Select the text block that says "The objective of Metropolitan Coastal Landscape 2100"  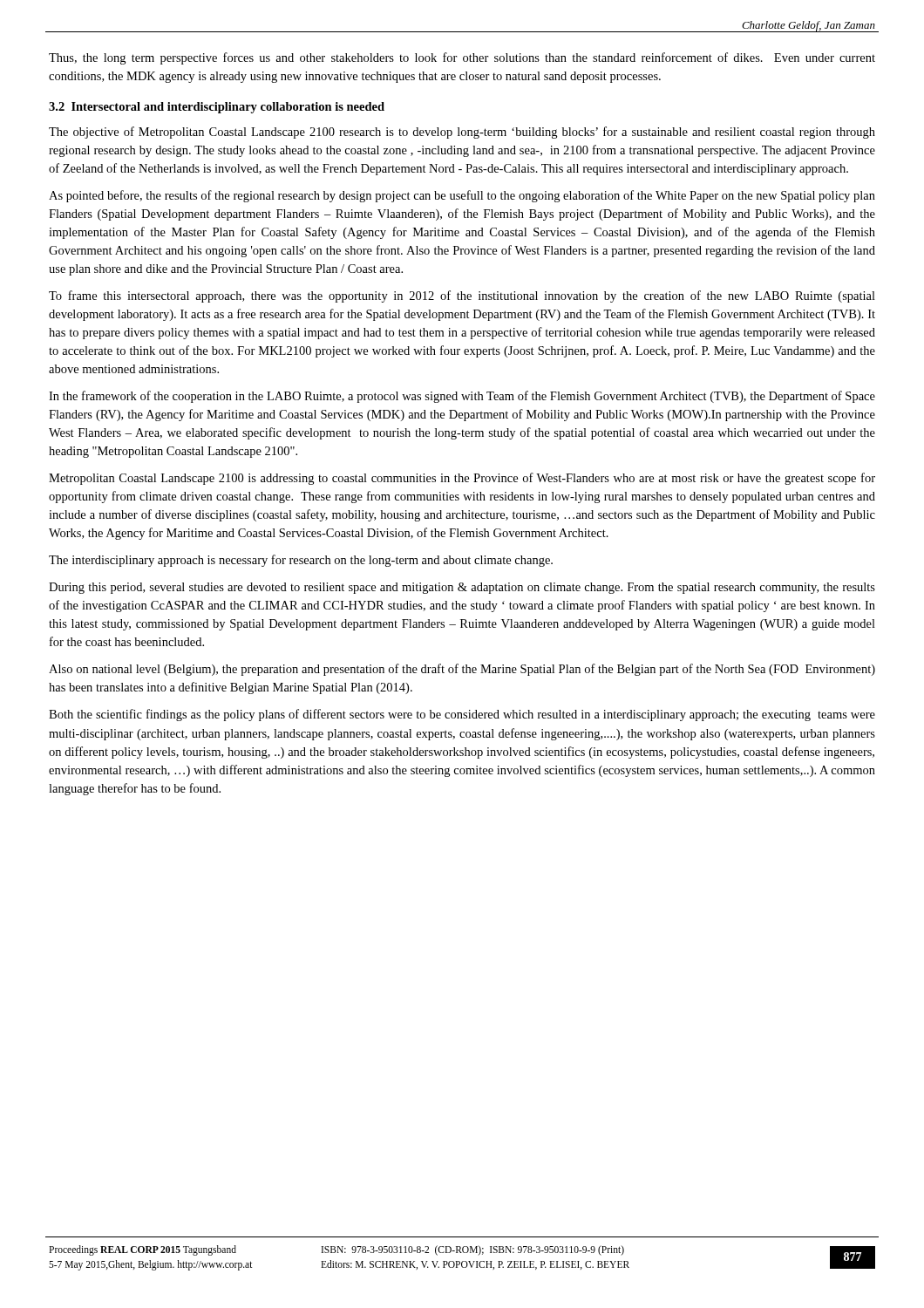[x=462, y=150]
